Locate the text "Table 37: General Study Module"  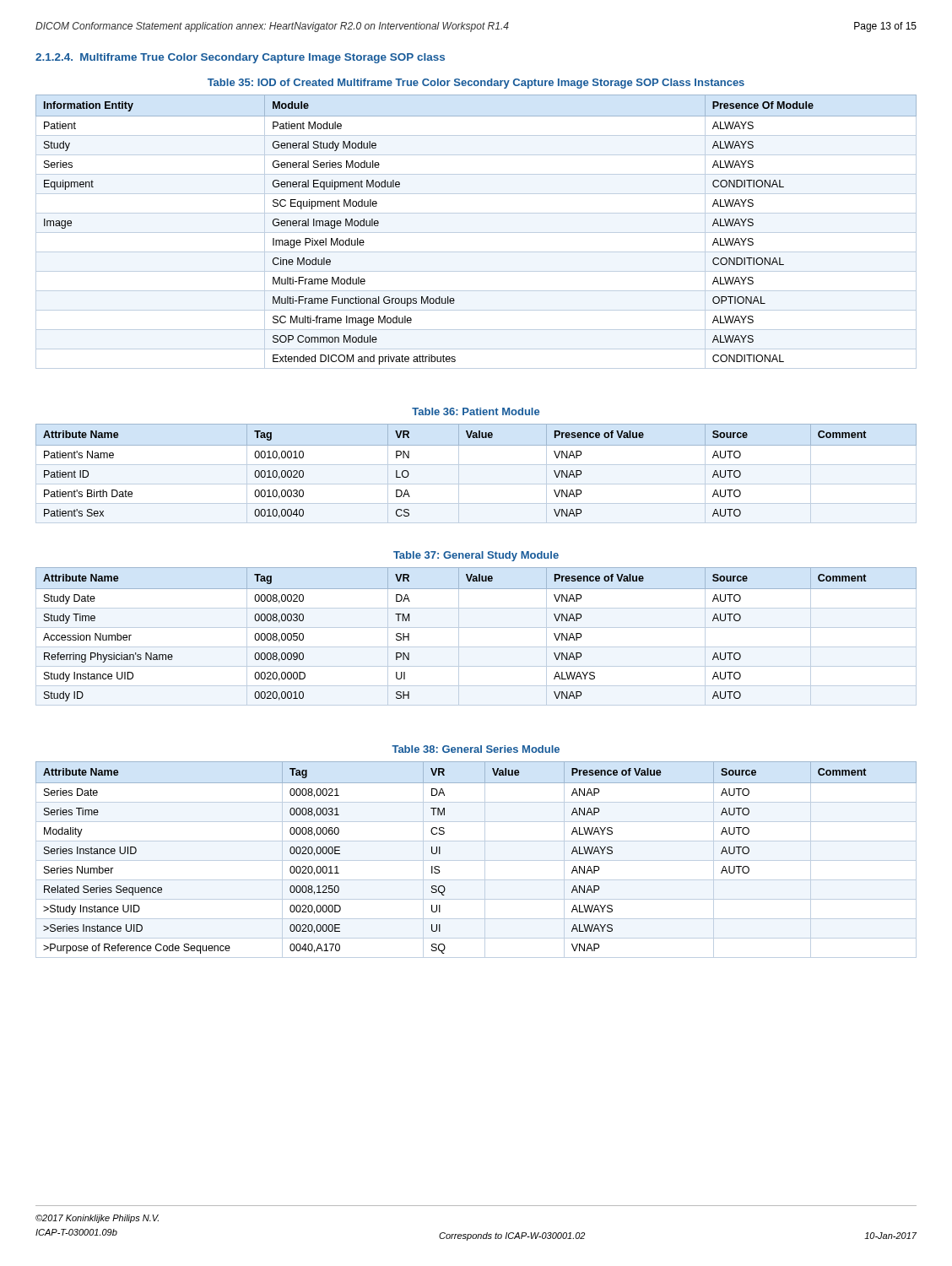click(x=476, y=555)
